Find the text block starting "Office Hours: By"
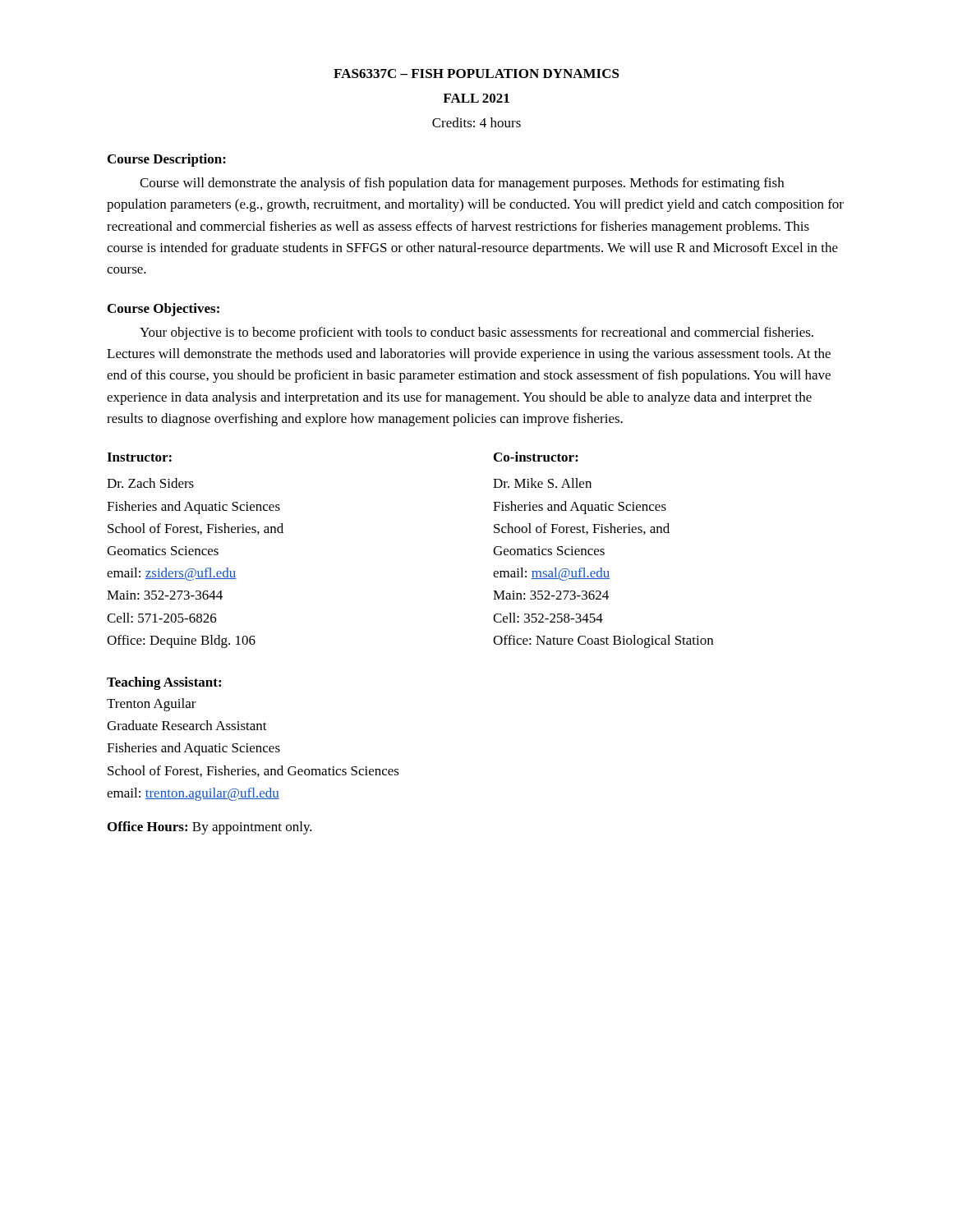 coord(210,827)
